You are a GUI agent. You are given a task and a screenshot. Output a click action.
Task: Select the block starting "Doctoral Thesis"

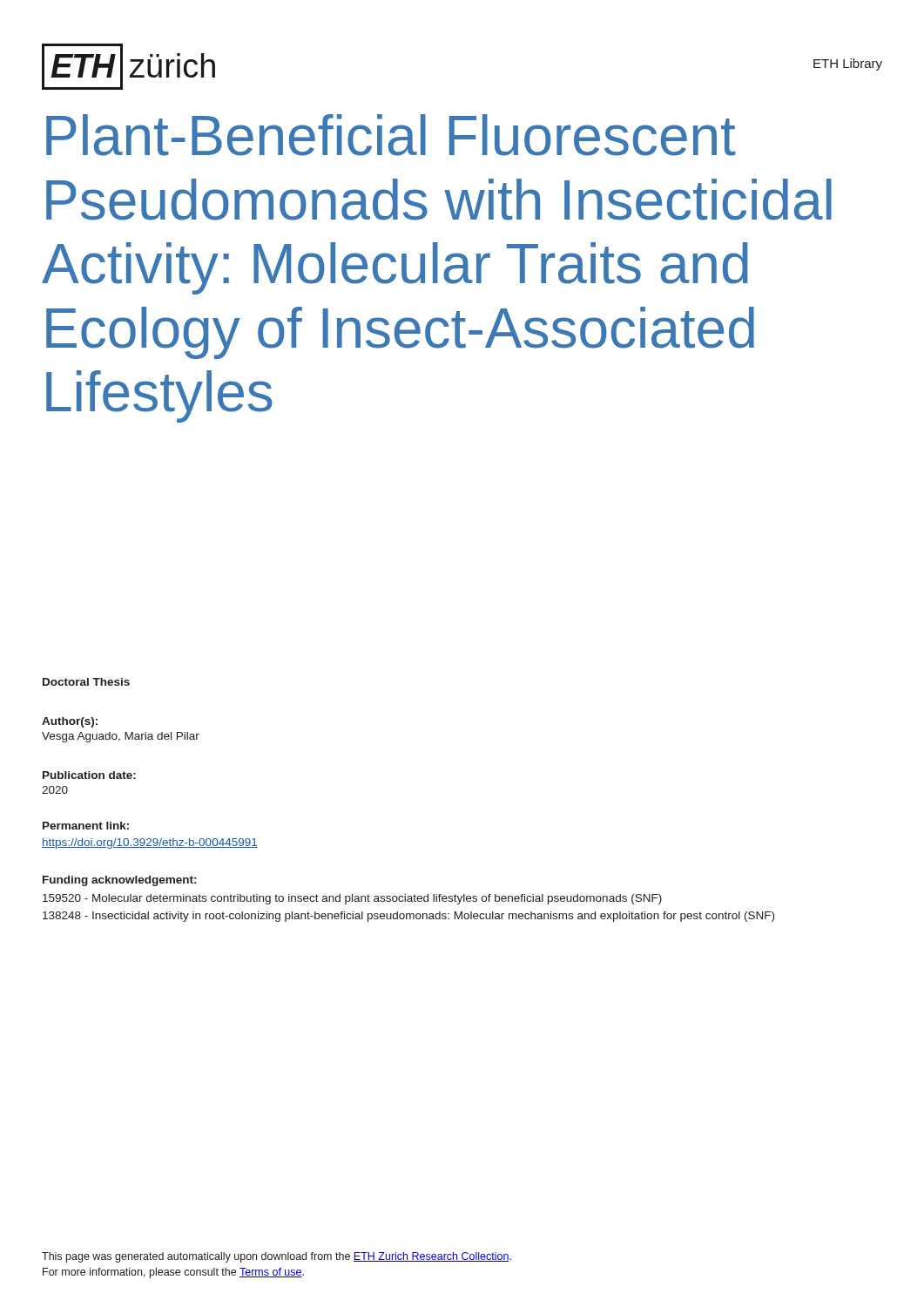86,682
